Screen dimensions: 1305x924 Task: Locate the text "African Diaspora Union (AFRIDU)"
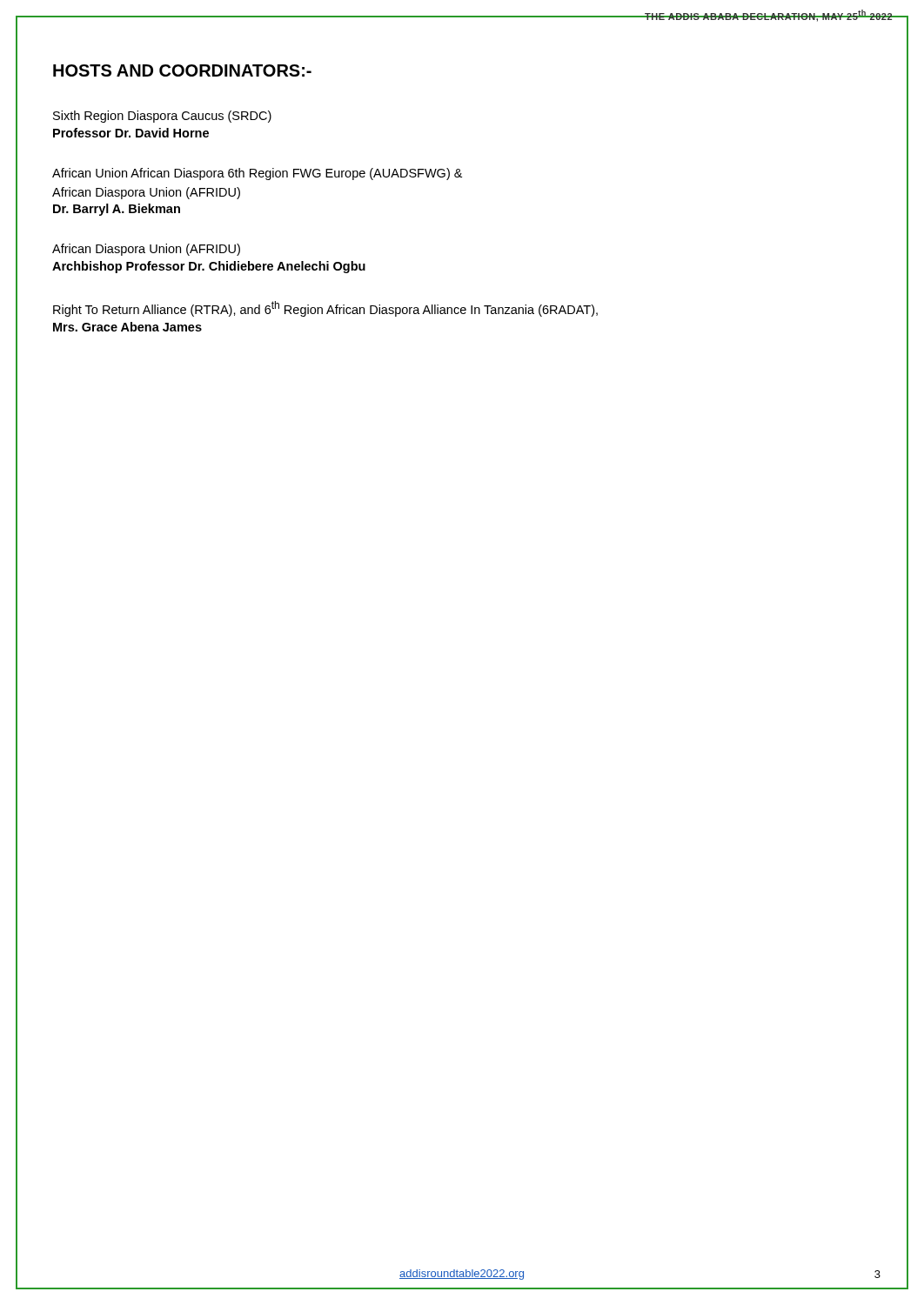click(x=147, y=249)
